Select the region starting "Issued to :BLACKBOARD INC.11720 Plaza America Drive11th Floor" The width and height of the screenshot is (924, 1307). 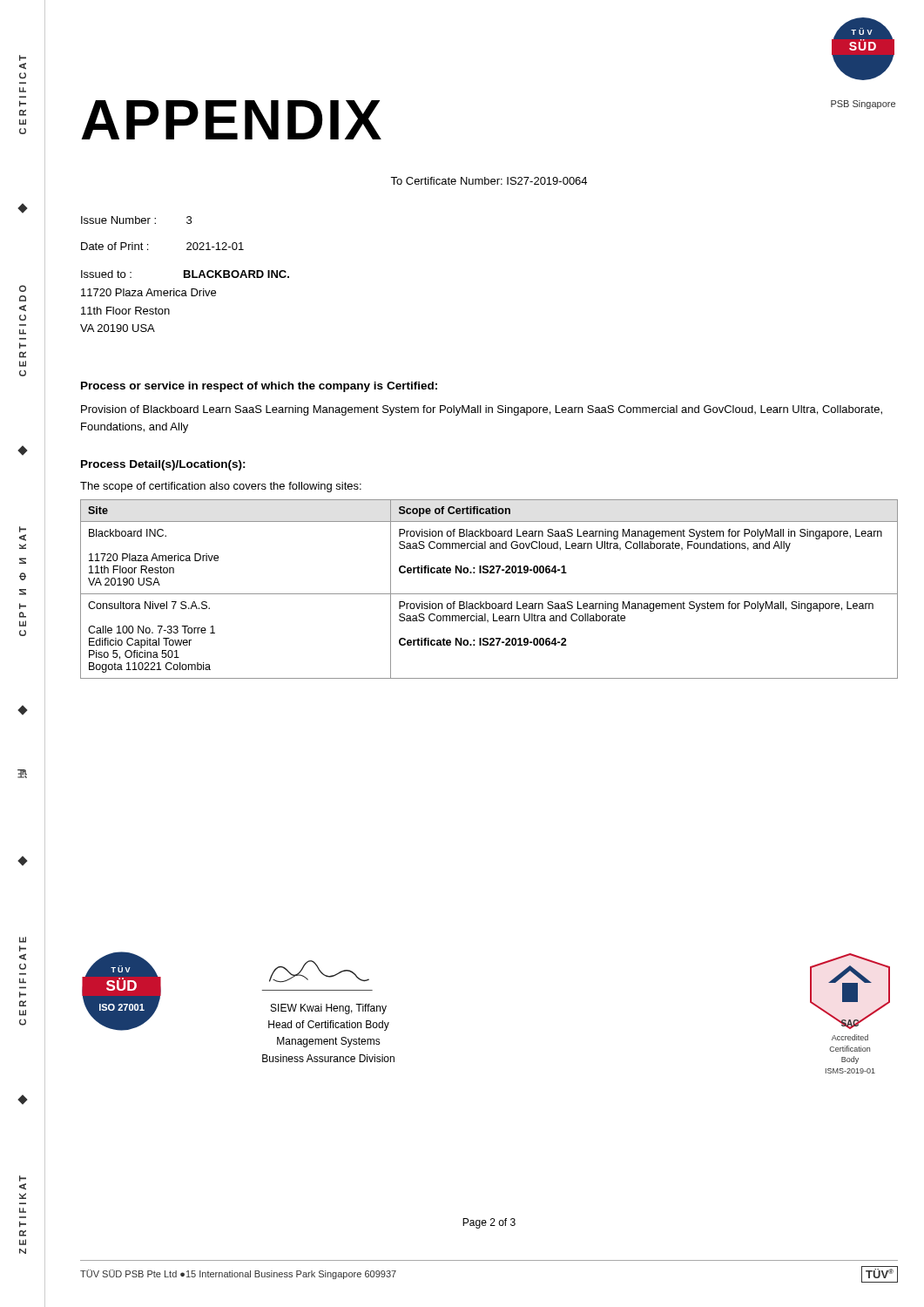click(x=185, y=300)
